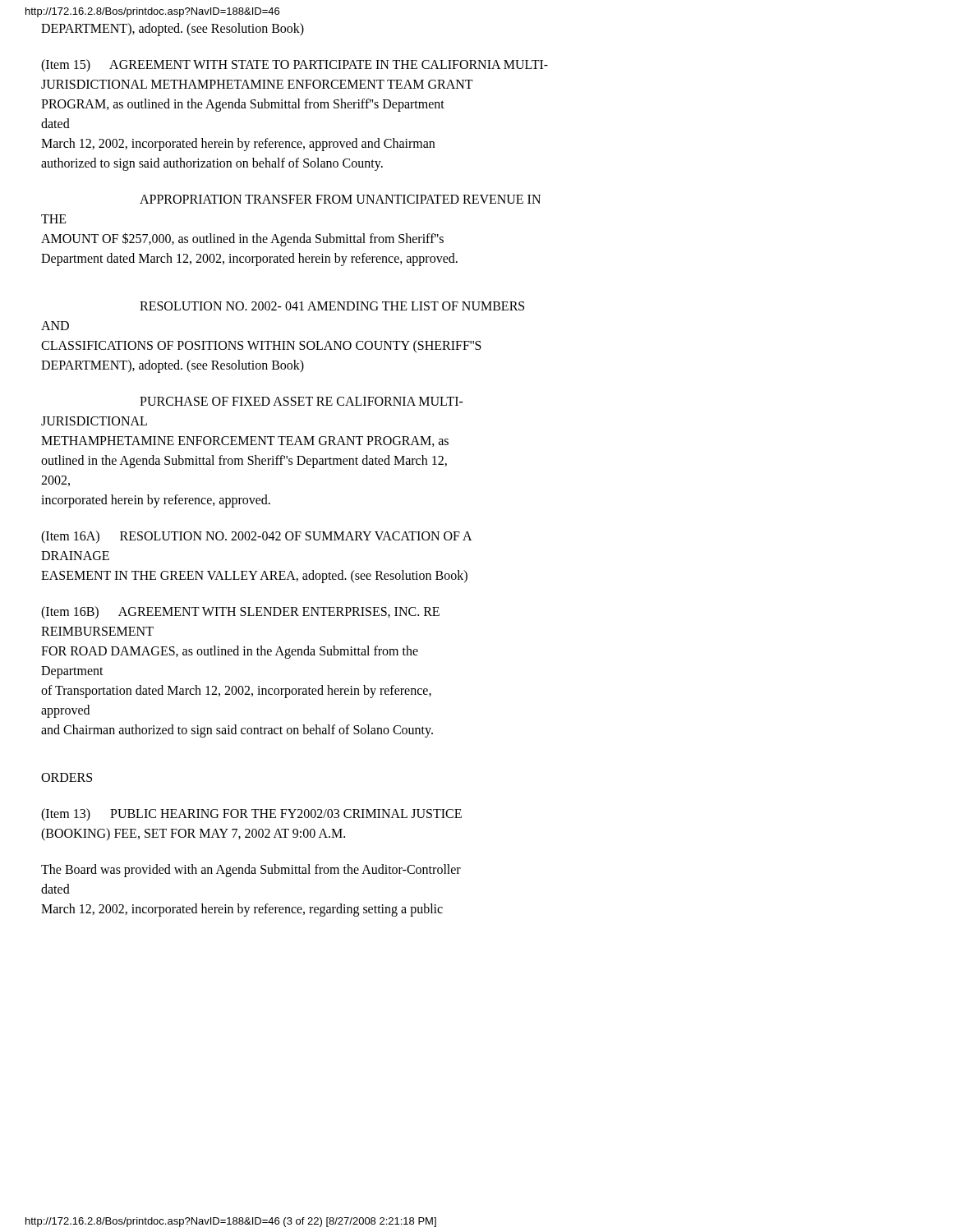Point to the passage starting "APPROPRIATION TRANSFER FROM UNANTICIPATED REVENUE IN"

pos(291,229)
